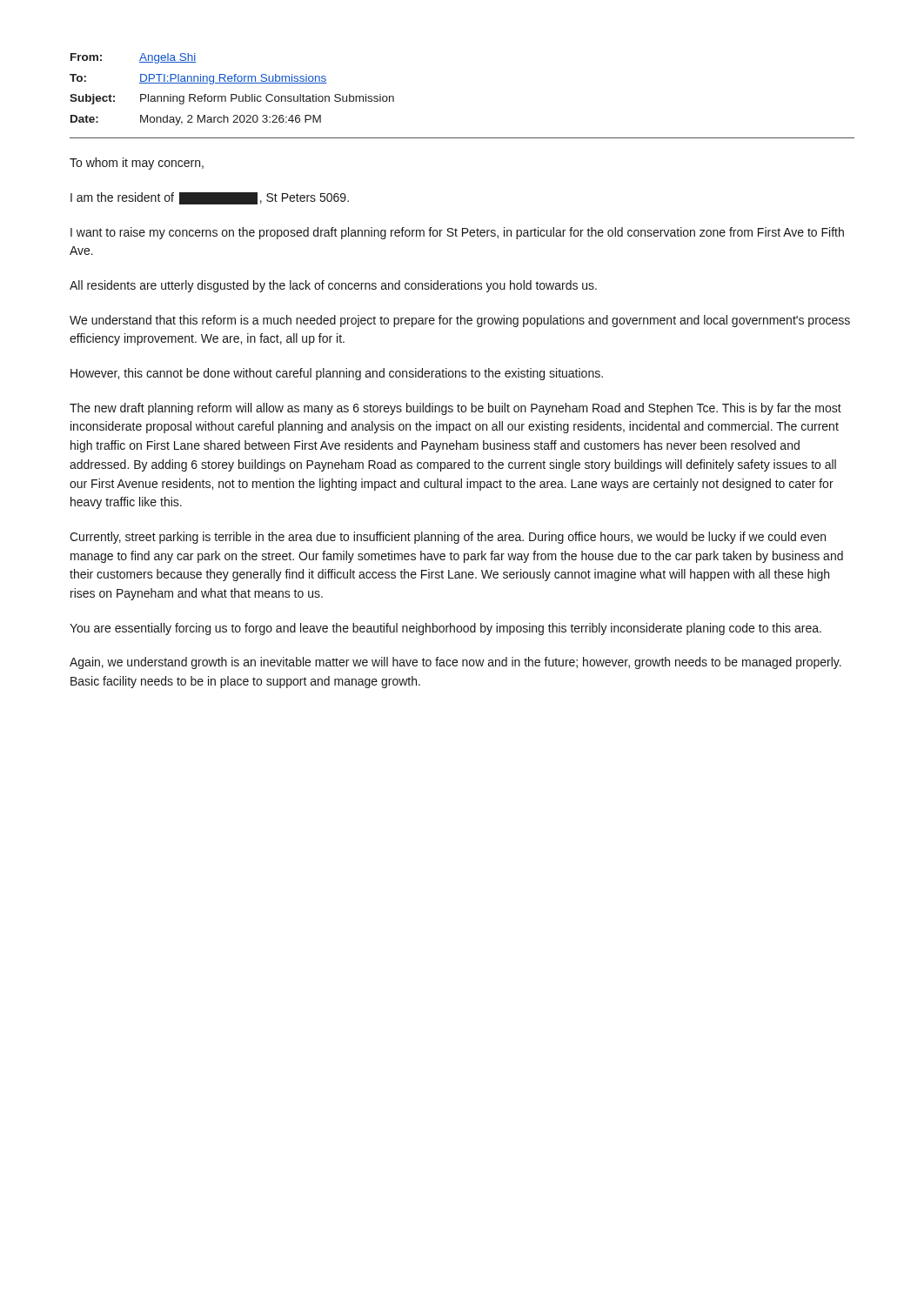
Task: Navigate to the passage starting "To whom it may concern,"
Action: click(x=137, y=163)
